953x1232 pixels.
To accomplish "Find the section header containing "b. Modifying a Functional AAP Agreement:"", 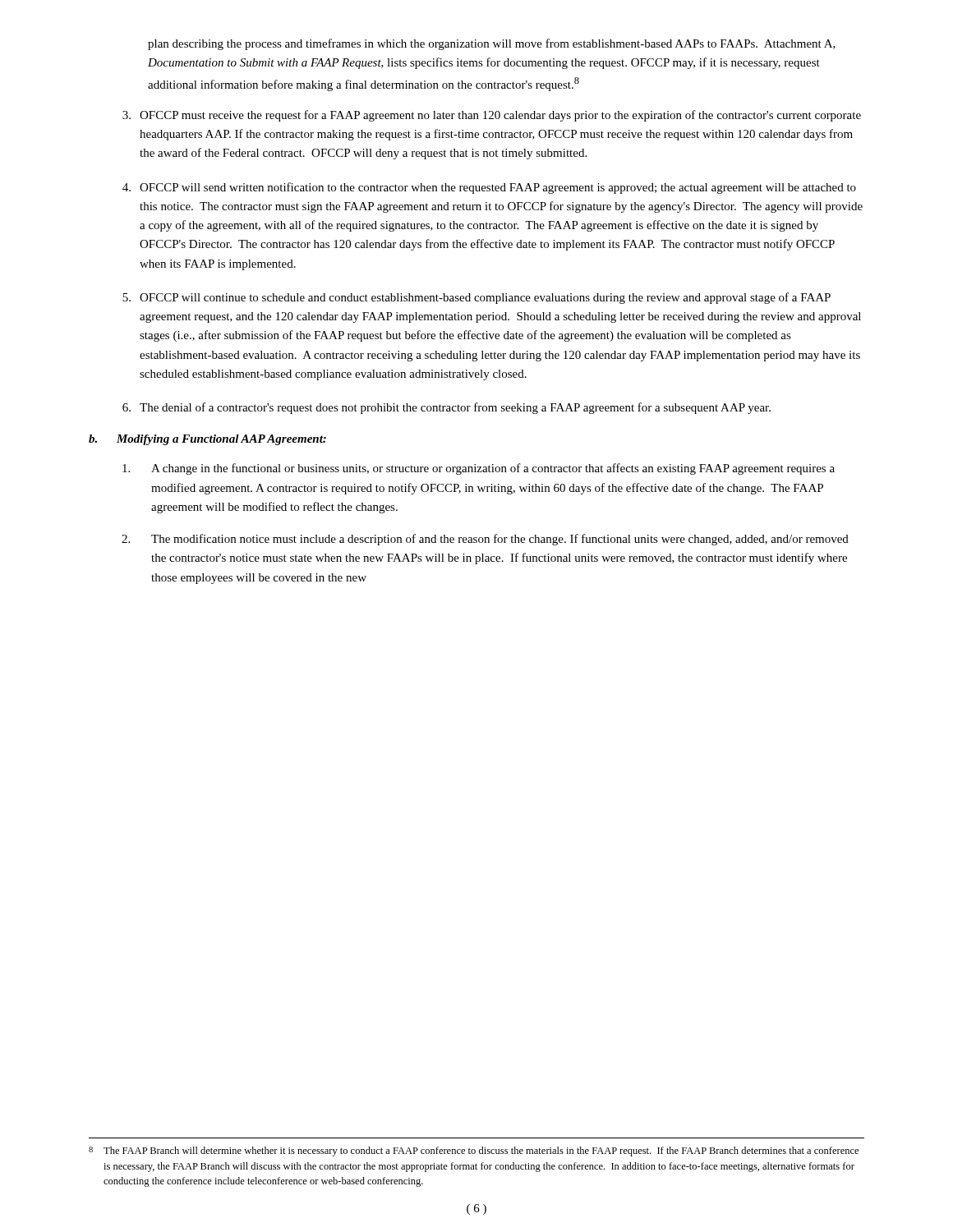I will 207,440.
